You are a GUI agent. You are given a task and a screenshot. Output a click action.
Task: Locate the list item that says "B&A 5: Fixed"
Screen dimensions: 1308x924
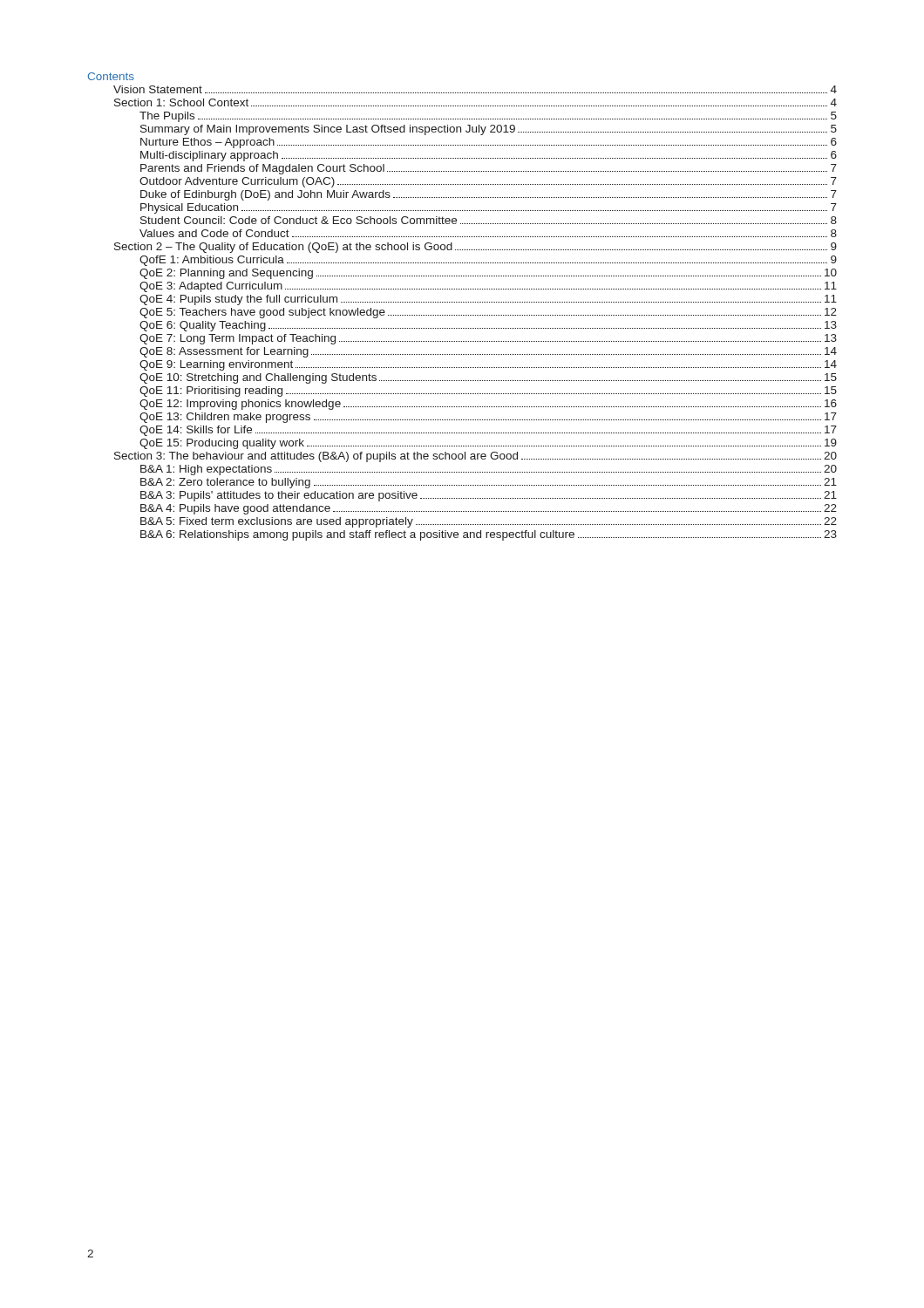488,521
